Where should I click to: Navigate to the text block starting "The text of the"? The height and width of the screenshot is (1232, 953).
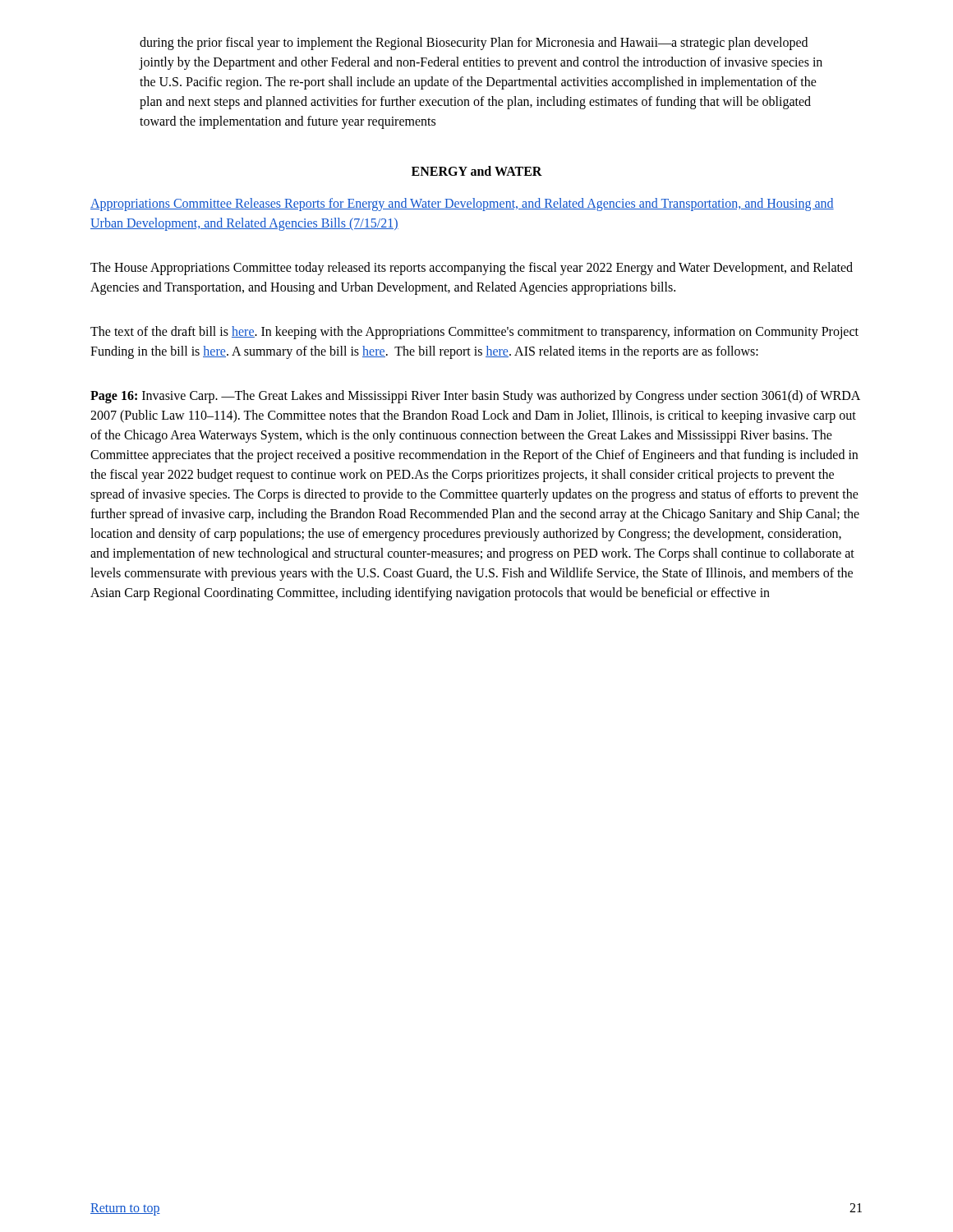tap(474, 341)
